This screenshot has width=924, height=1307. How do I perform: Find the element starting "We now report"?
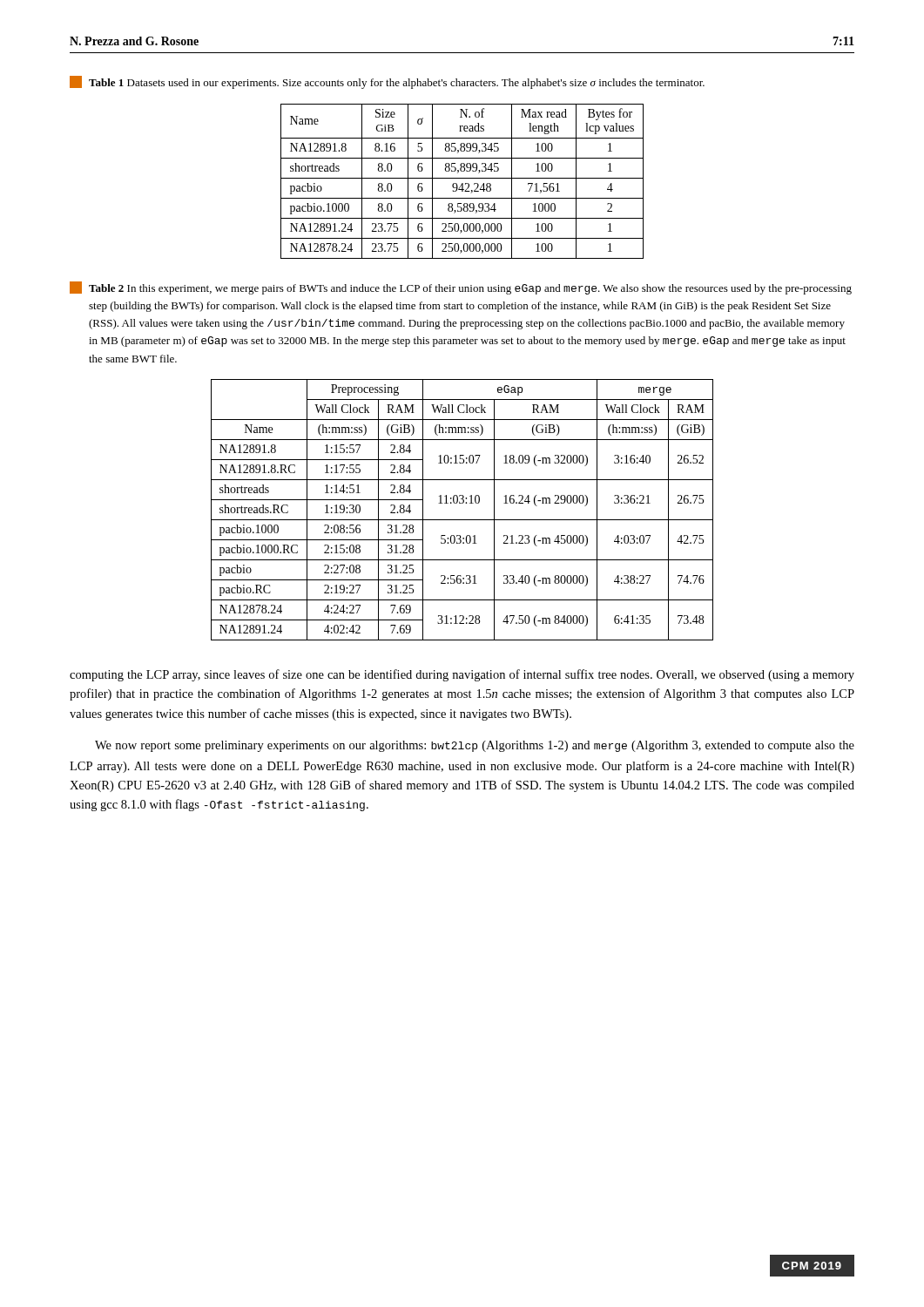(x=462, y=776)
